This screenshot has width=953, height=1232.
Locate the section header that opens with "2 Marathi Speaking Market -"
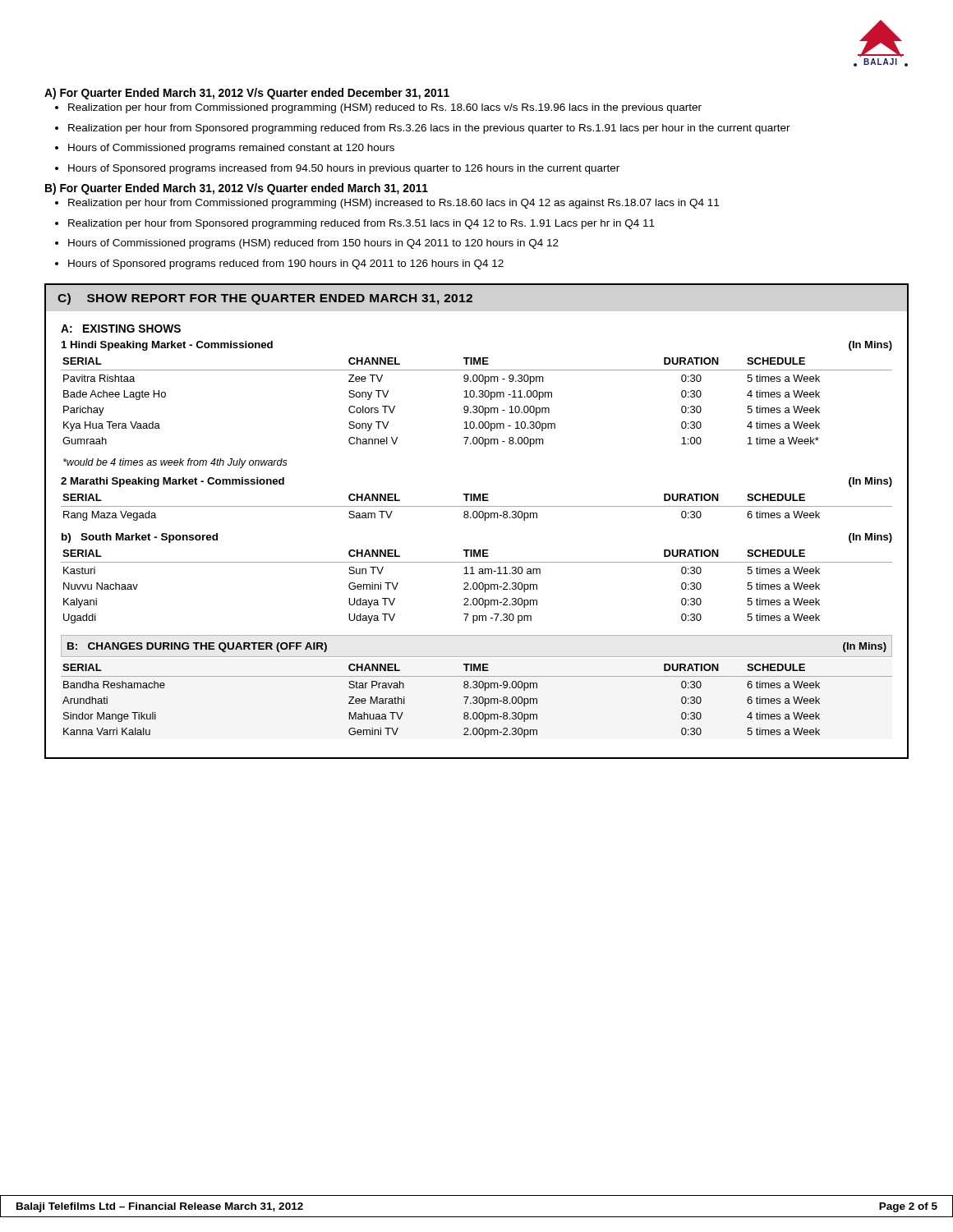(x=175, y=482)
